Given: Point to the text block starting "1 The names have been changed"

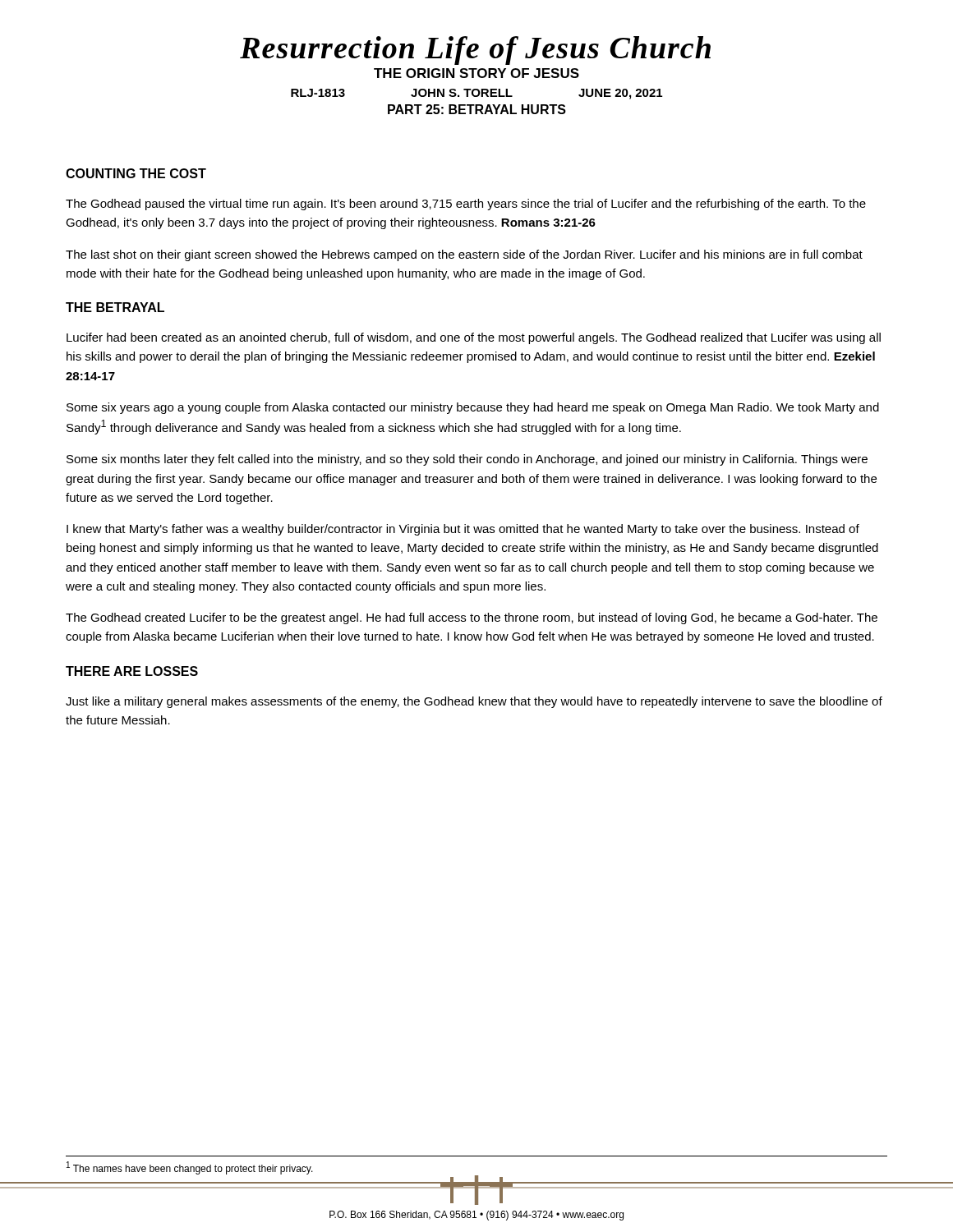Looking at the screenshot, I should [x=476, y=1168].
